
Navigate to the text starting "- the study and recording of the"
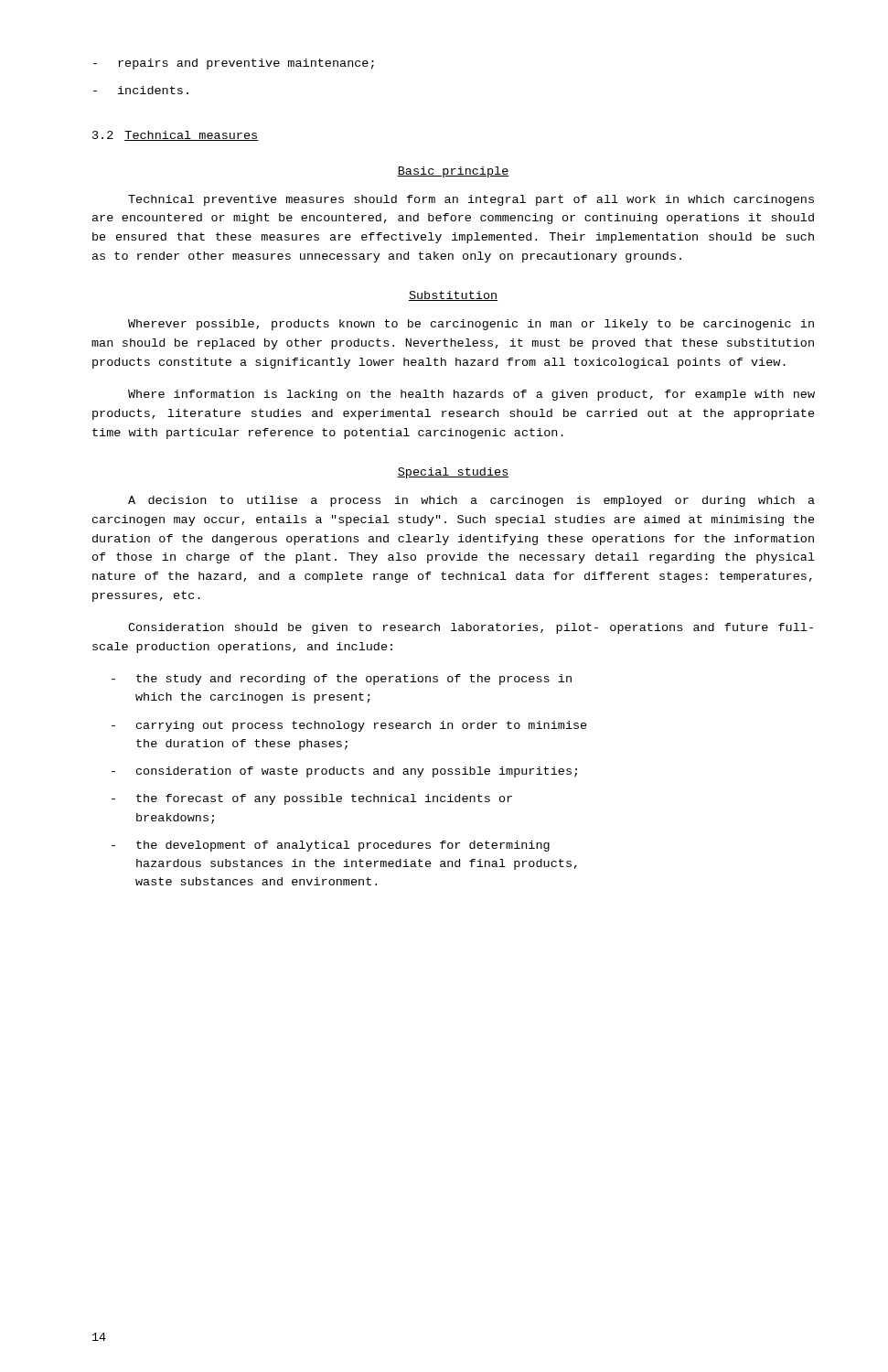click(341, 689)
